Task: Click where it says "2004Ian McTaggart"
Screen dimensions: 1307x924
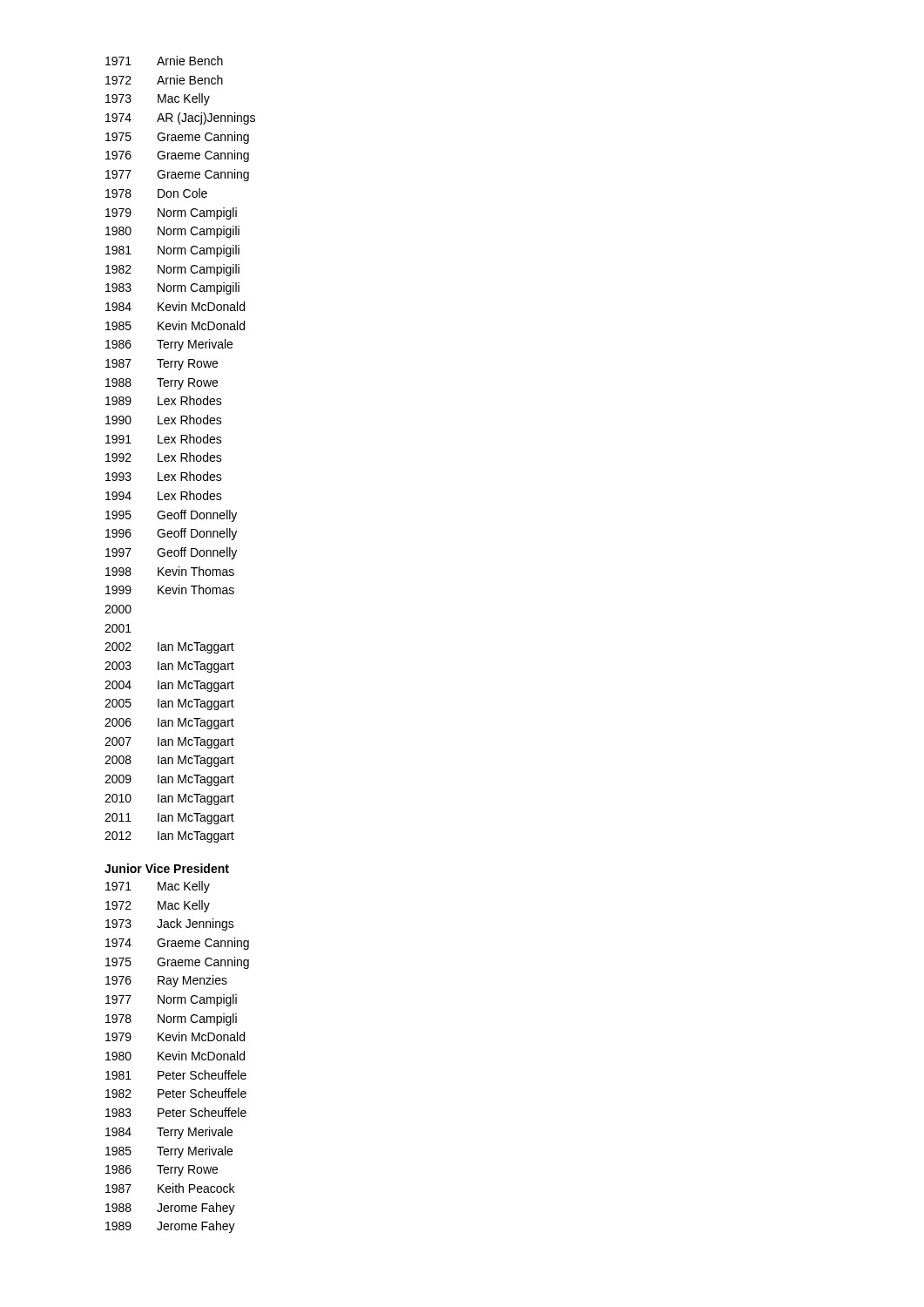Action: point(226,685)
